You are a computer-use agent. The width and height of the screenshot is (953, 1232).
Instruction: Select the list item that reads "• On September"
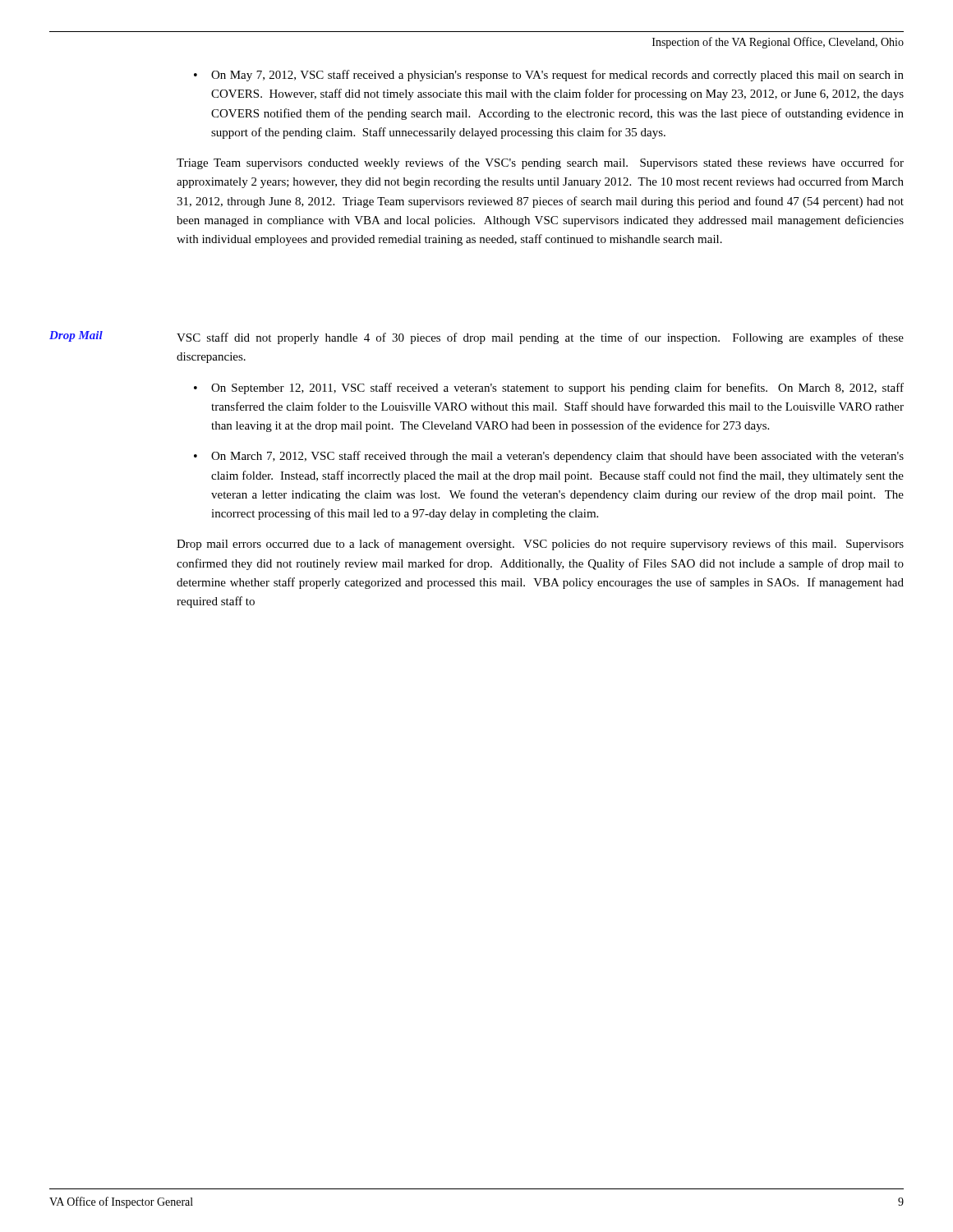(x=548, y=407)
